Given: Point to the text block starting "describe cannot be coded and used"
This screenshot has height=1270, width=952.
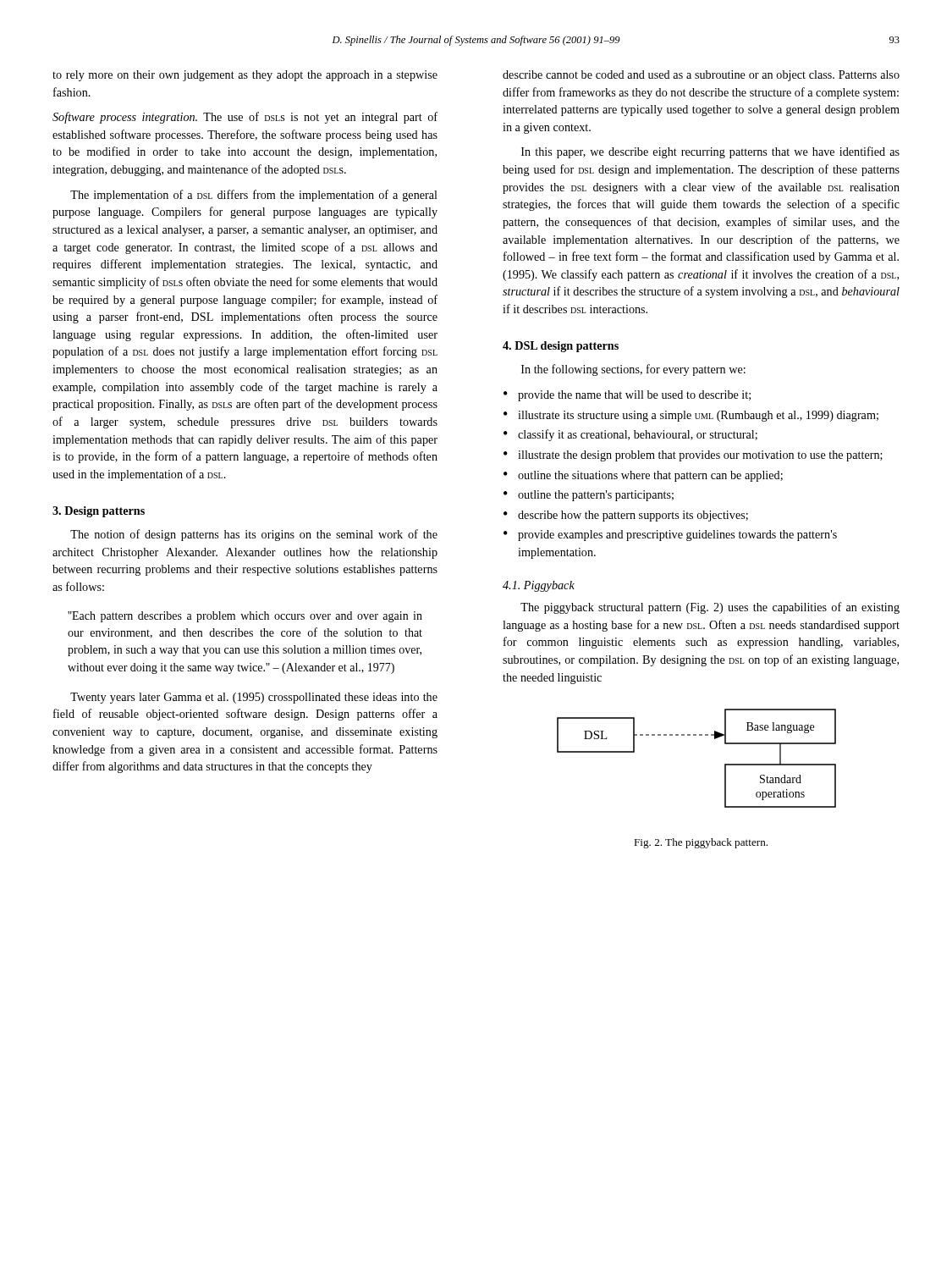Looking at the screenshot, I should click(701, 101).
